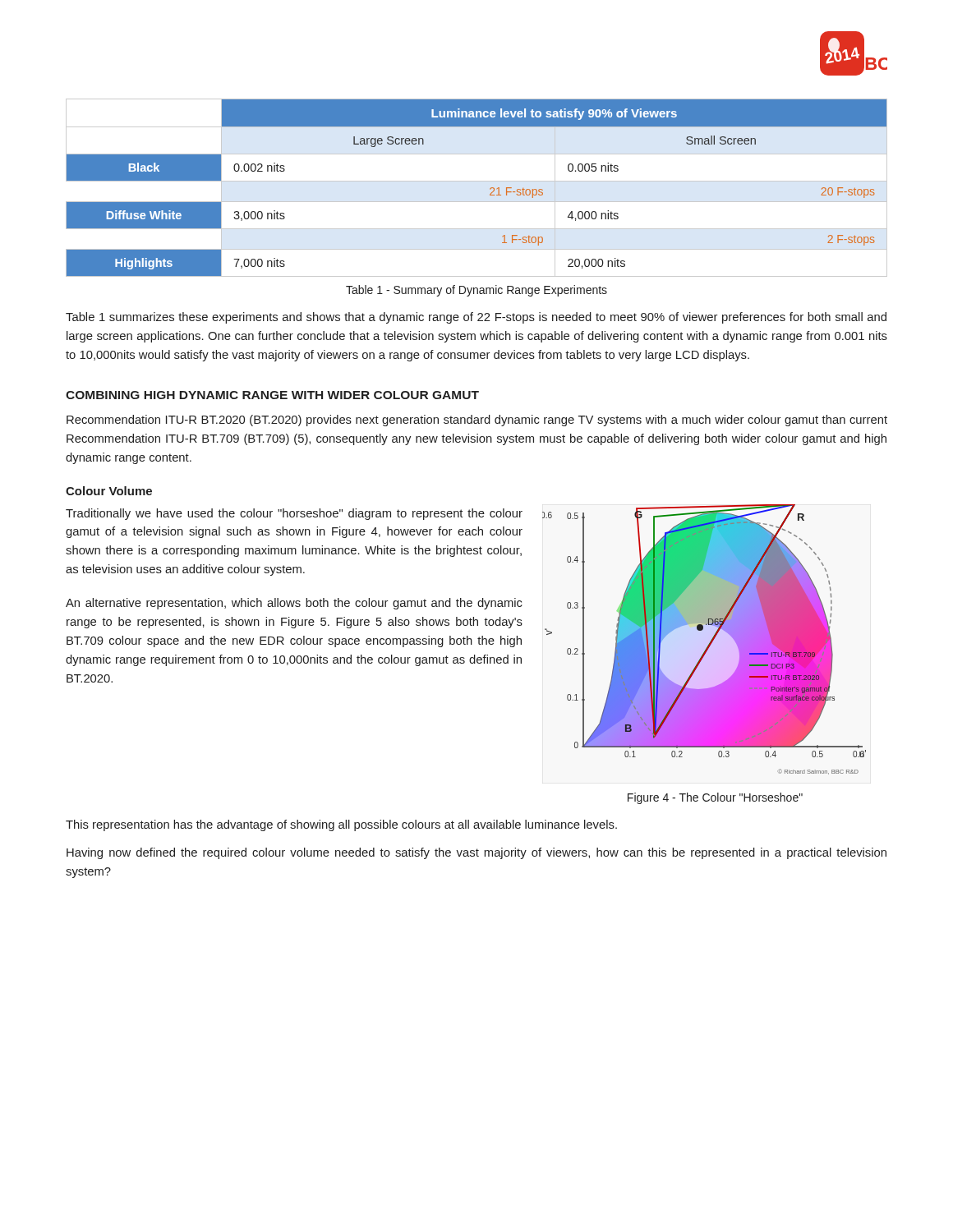Find the text block containing "Recommendation ITU-R BT.2020 (BT.2020) provides next generation"
This screenshot has width=953, height=1232.
pyautogui.click(x=476, y=438)
